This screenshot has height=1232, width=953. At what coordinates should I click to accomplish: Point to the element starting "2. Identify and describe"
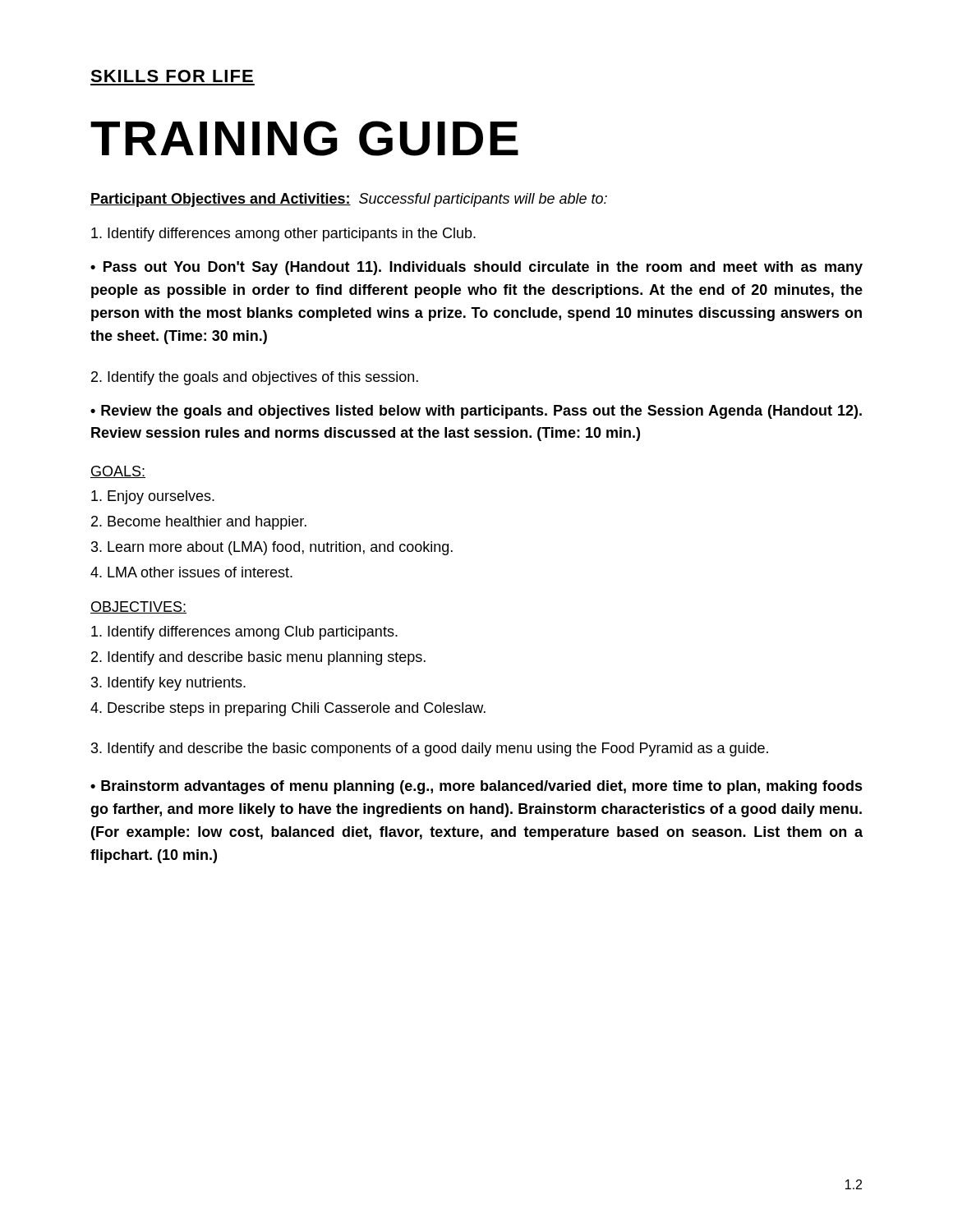258,657
